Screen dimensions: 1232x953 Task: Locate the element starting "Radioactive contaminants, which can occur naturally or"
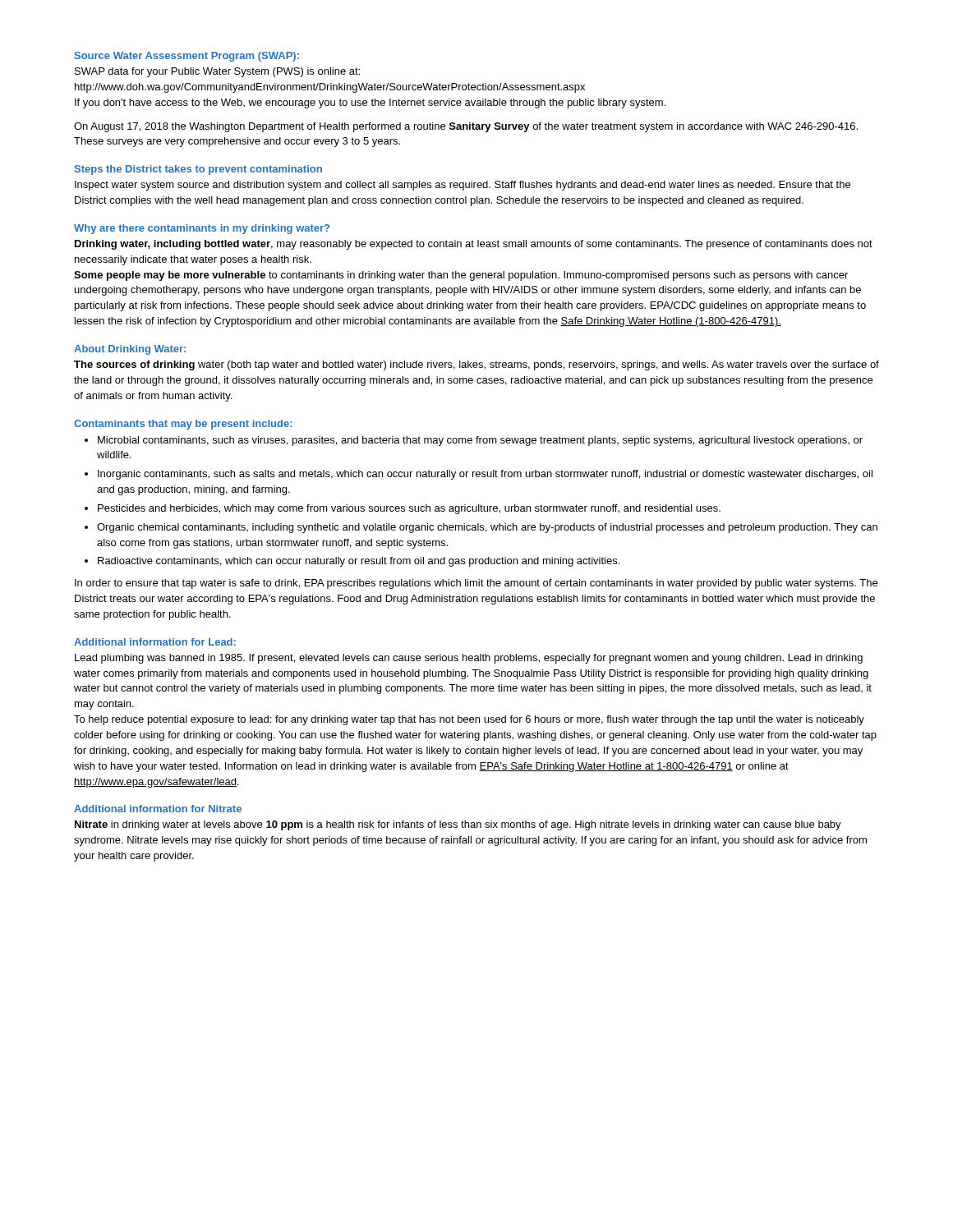pyautogui.click(x=359, y=561)
